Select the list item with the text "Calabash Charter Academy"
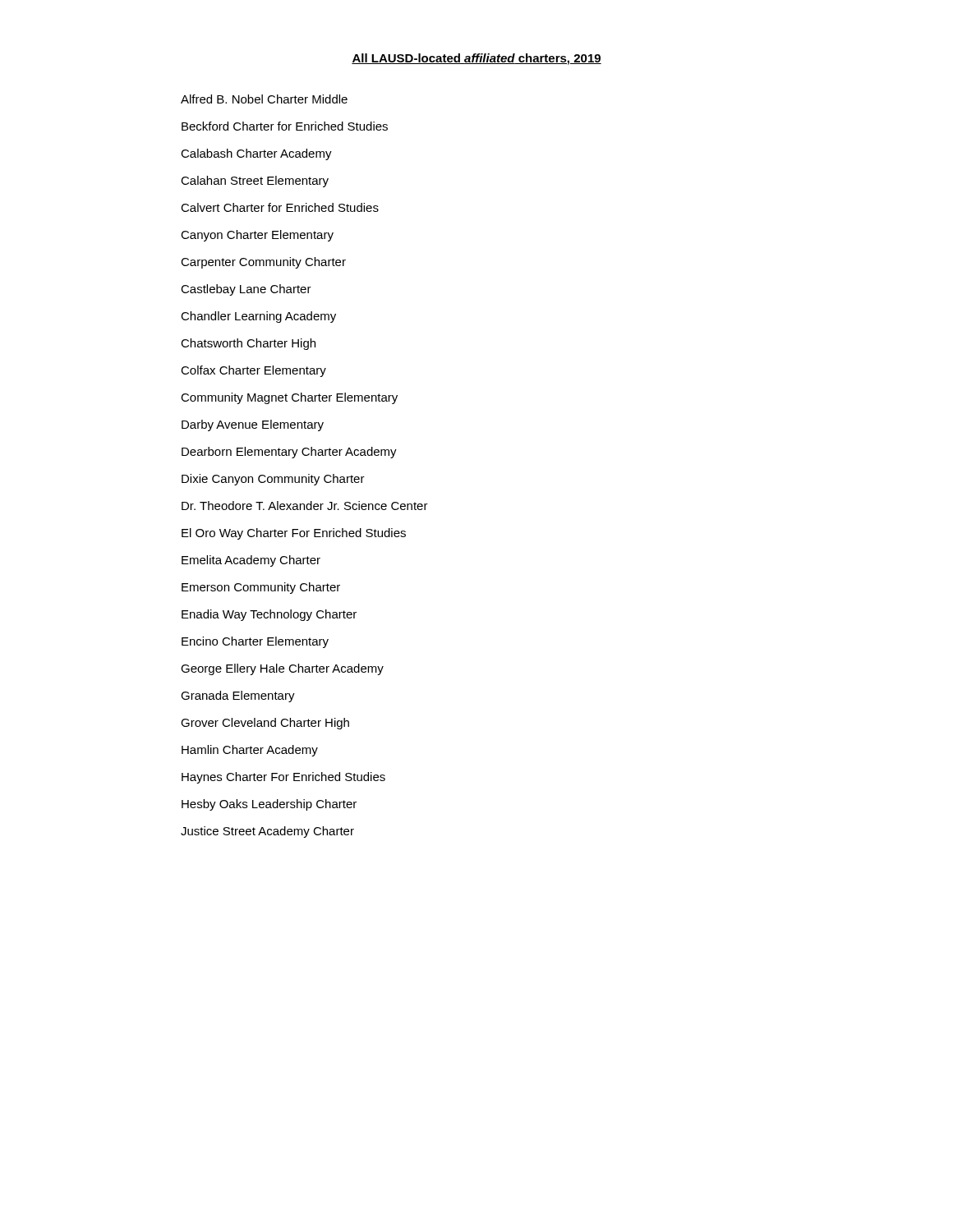 click(x=256, y=153)
